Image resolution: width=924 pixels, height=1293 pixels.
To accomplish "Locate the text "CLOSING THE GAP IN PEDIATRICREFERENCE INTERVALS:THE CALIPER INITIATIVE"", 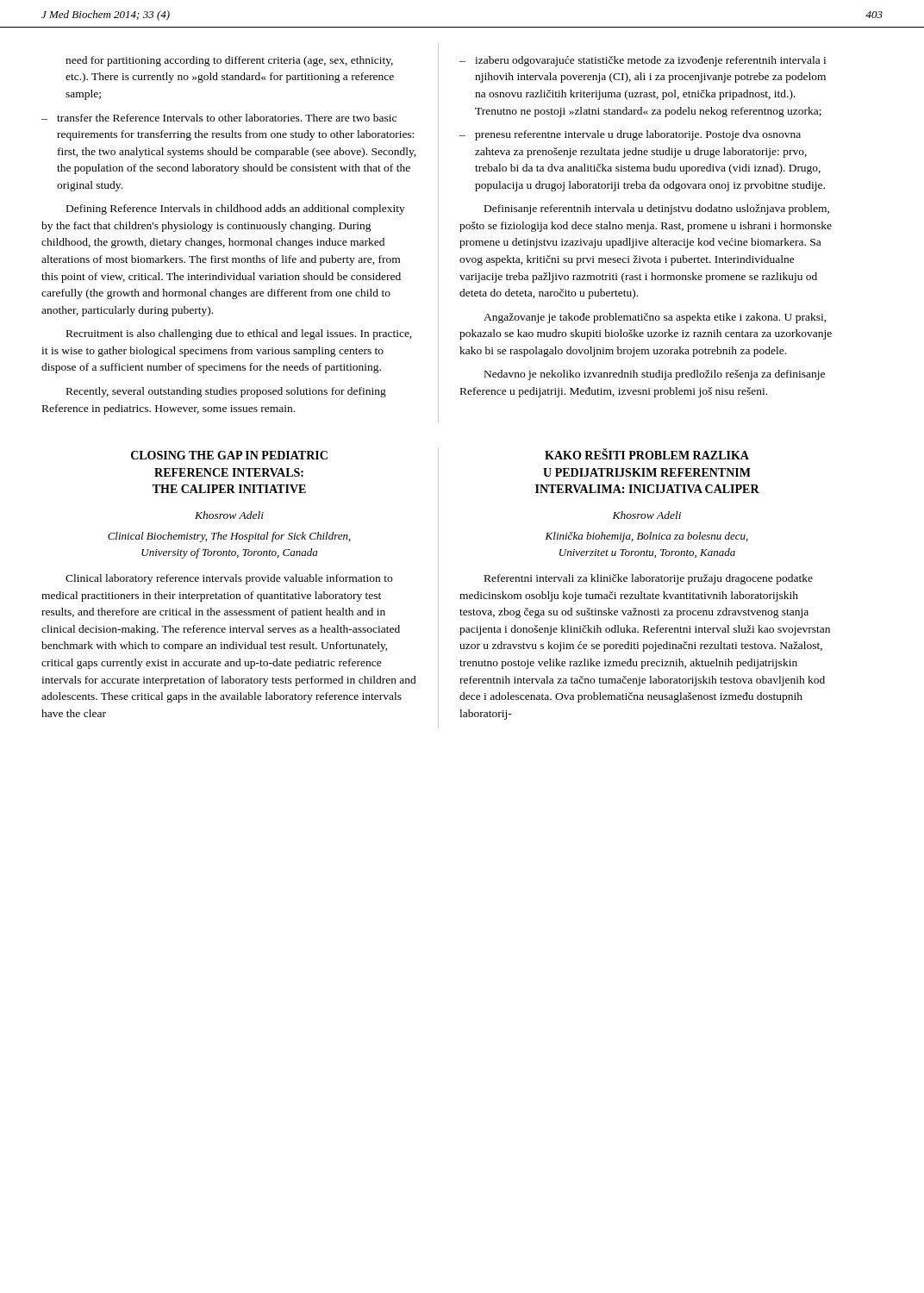I will (229, 473).
